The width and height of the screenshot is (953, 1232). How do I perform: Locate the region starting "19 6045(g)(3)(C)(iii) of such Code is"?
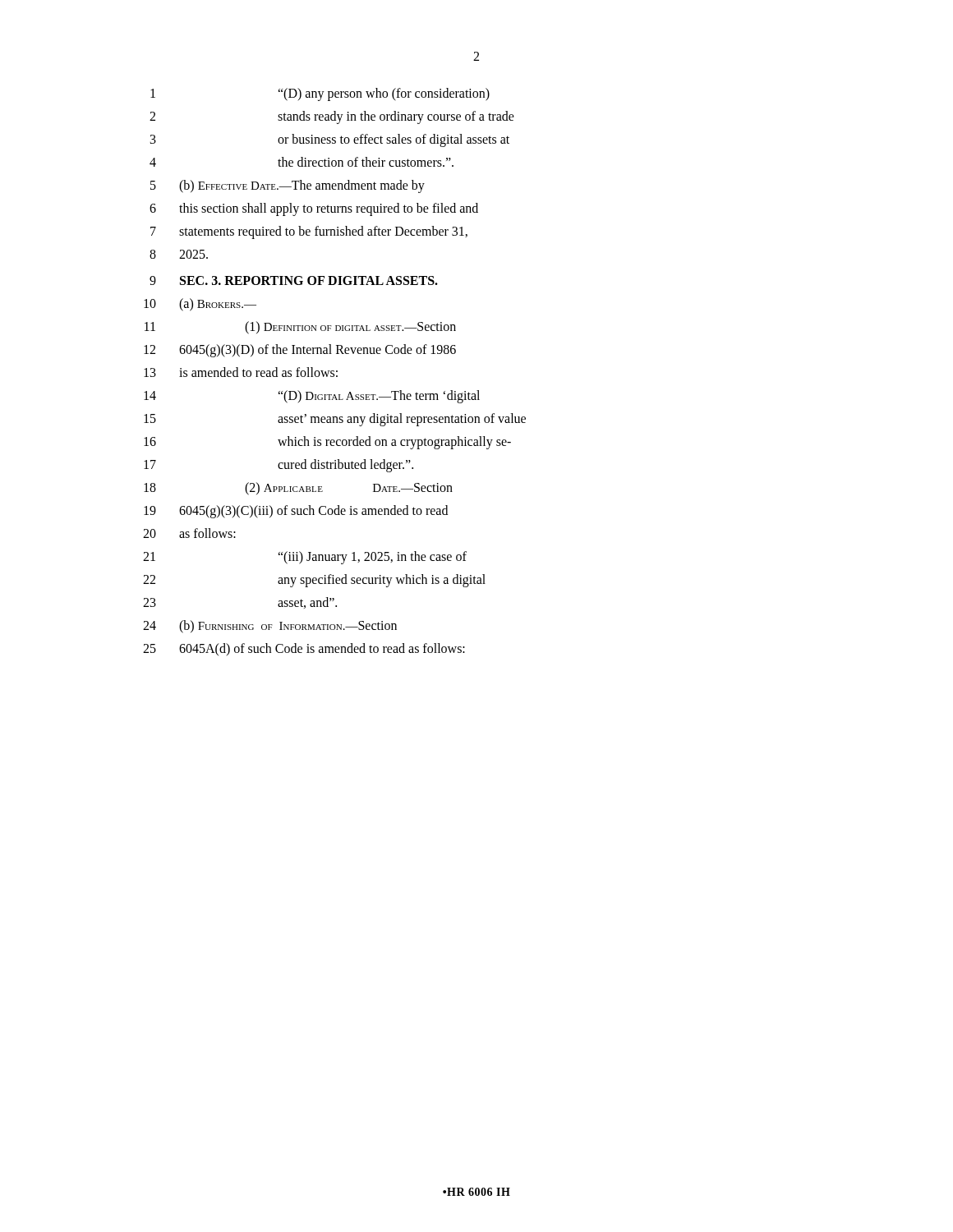click(296, 512)
